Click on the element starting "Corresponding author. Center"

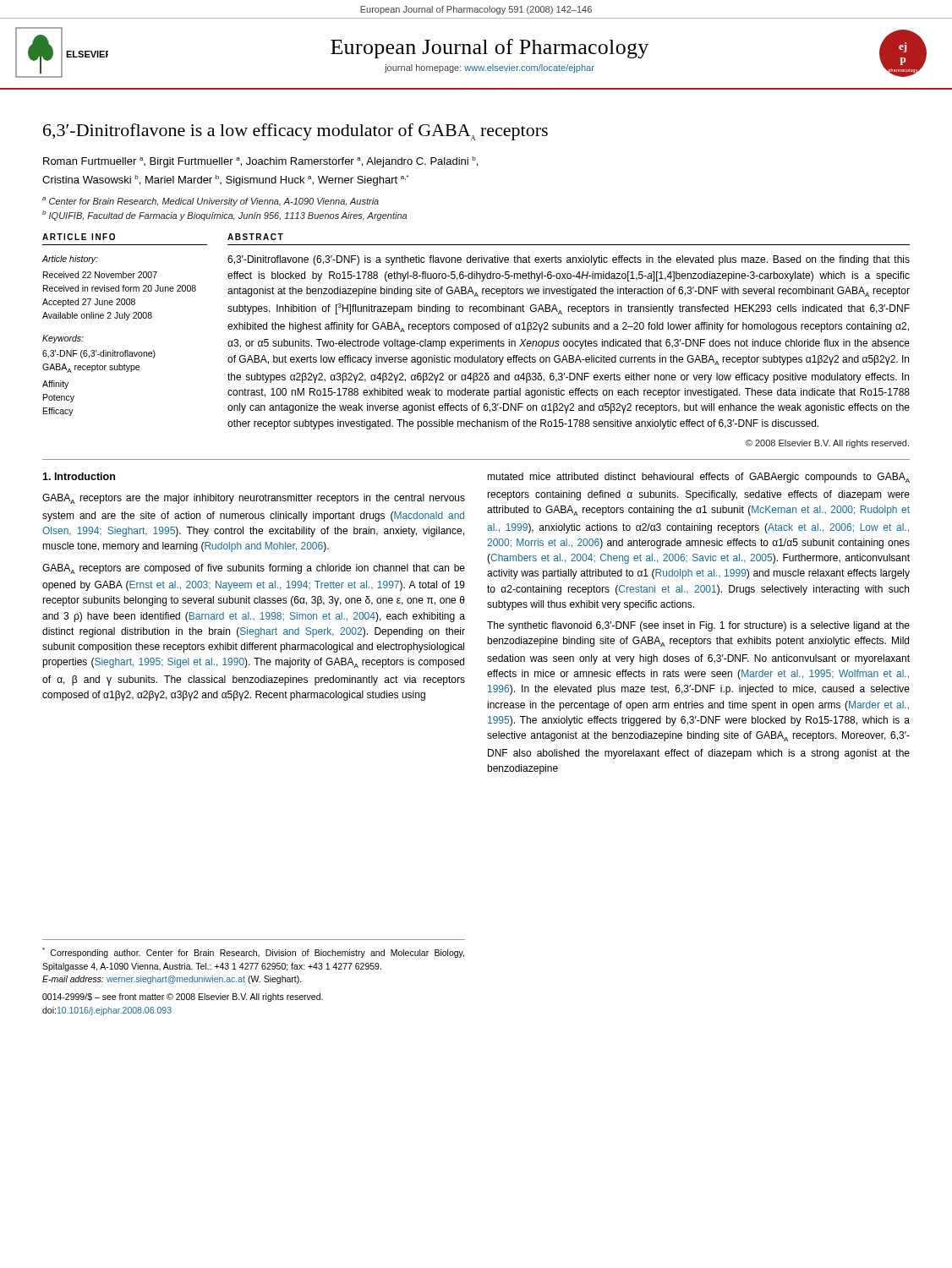254,965
